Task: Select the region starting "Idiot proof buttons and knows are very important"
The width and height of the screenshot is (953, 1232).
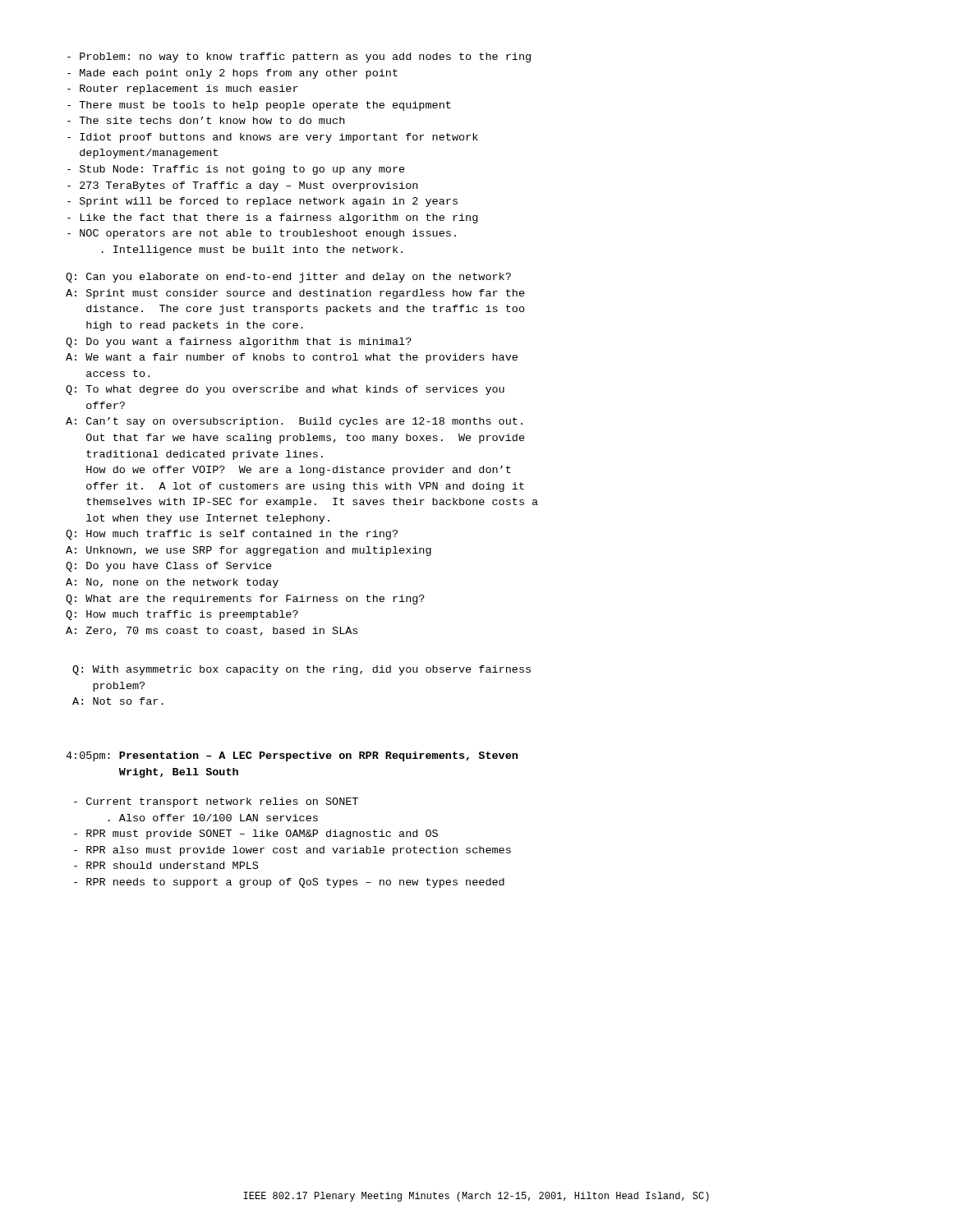Action: point(272,145)
